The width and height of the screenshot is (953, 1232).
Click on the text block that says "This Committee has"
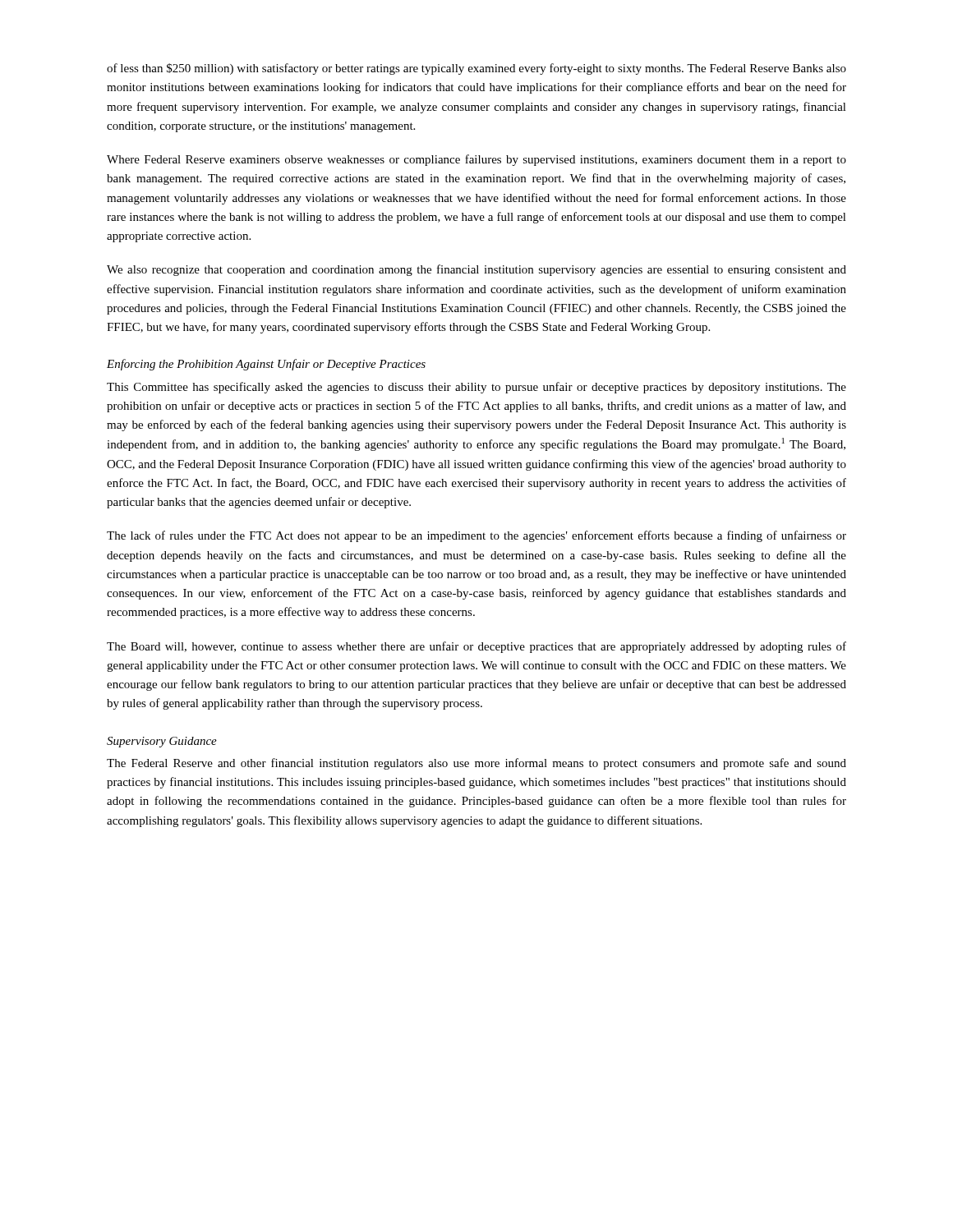pyautogui.click(x=476, y=444)
